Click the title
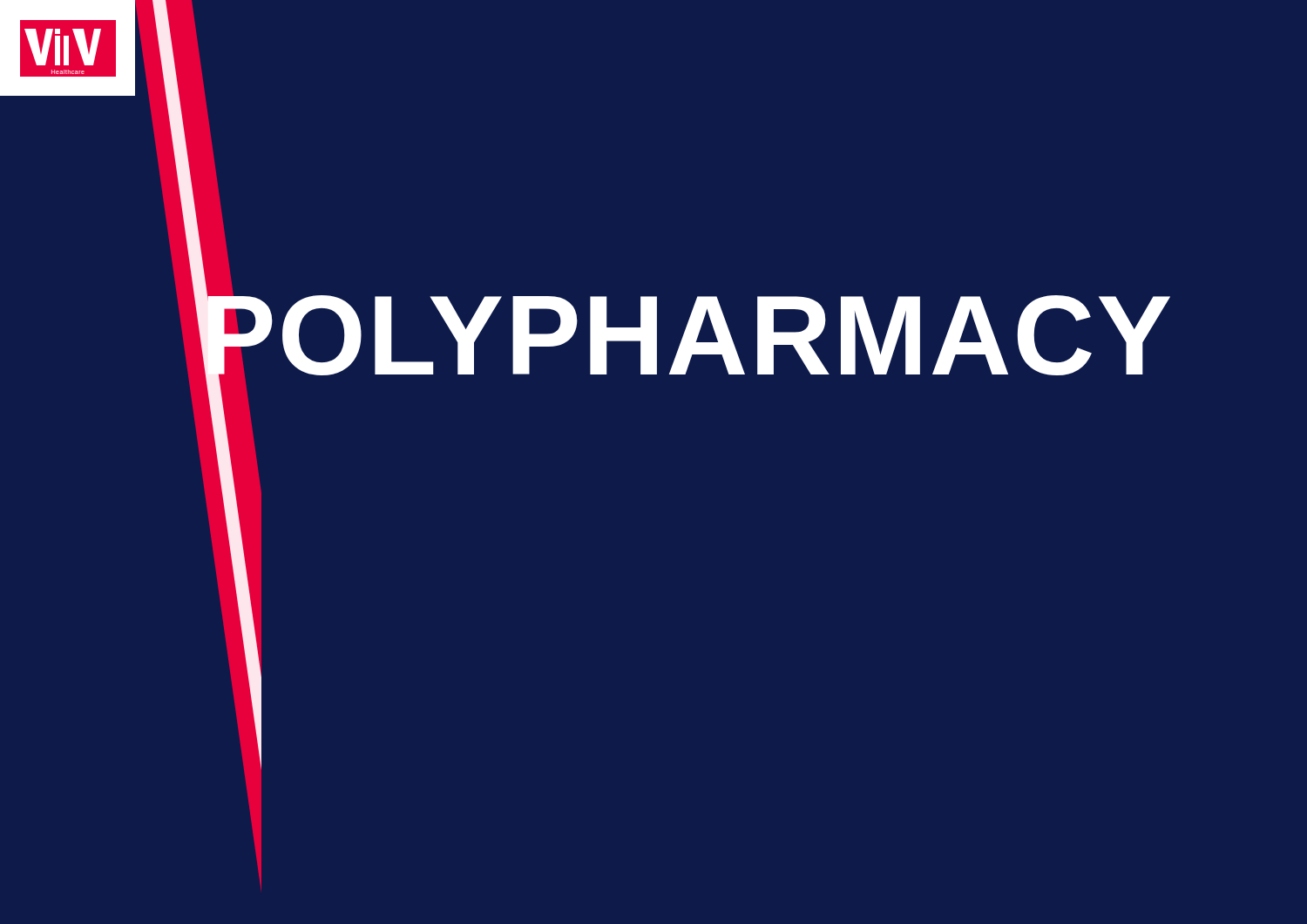The width and height of the screenshot is (1307, 924). (687, 335)
